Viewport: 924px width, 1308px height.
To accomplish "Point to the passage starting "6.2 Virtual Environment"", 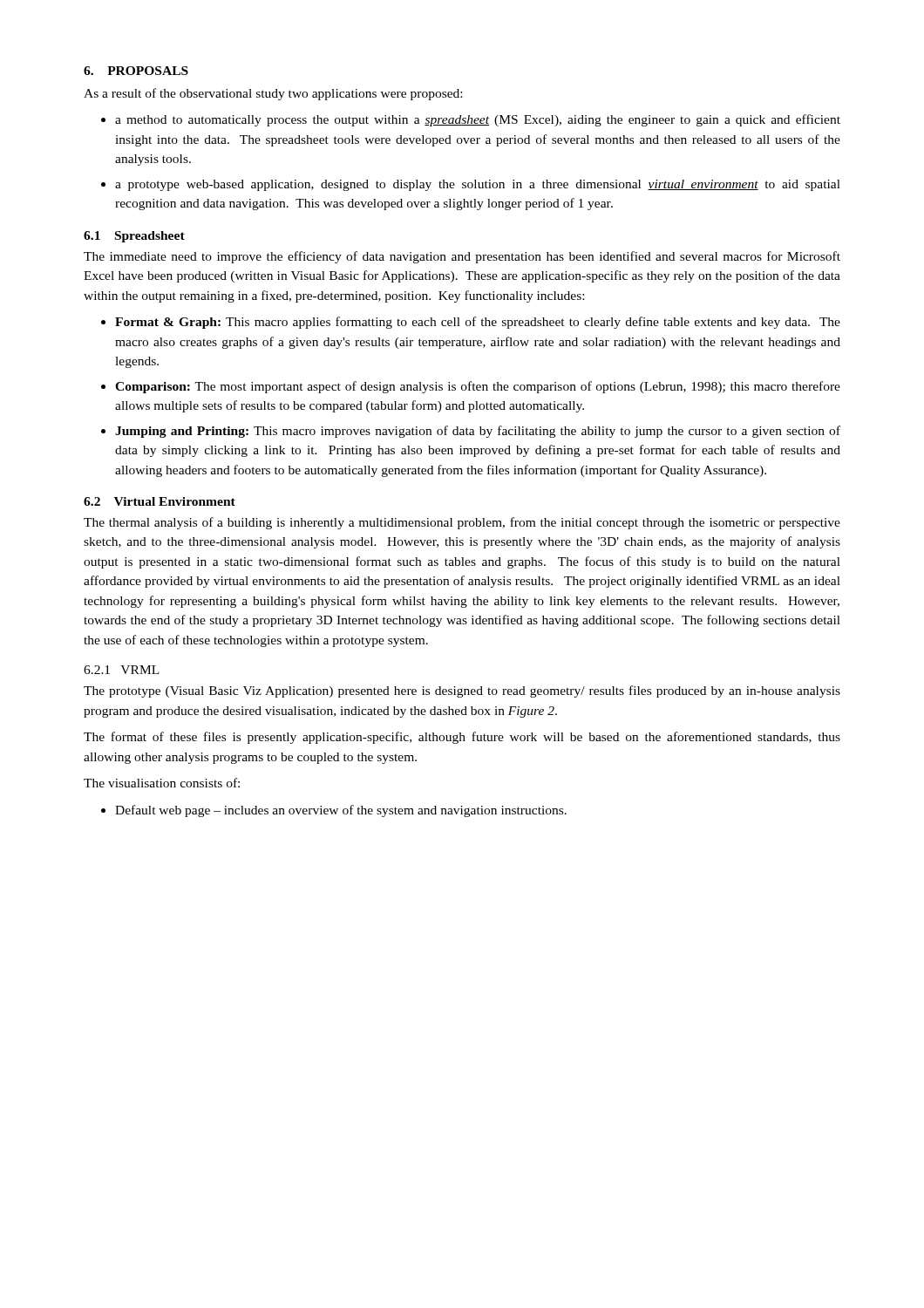I will click(159, 501).
